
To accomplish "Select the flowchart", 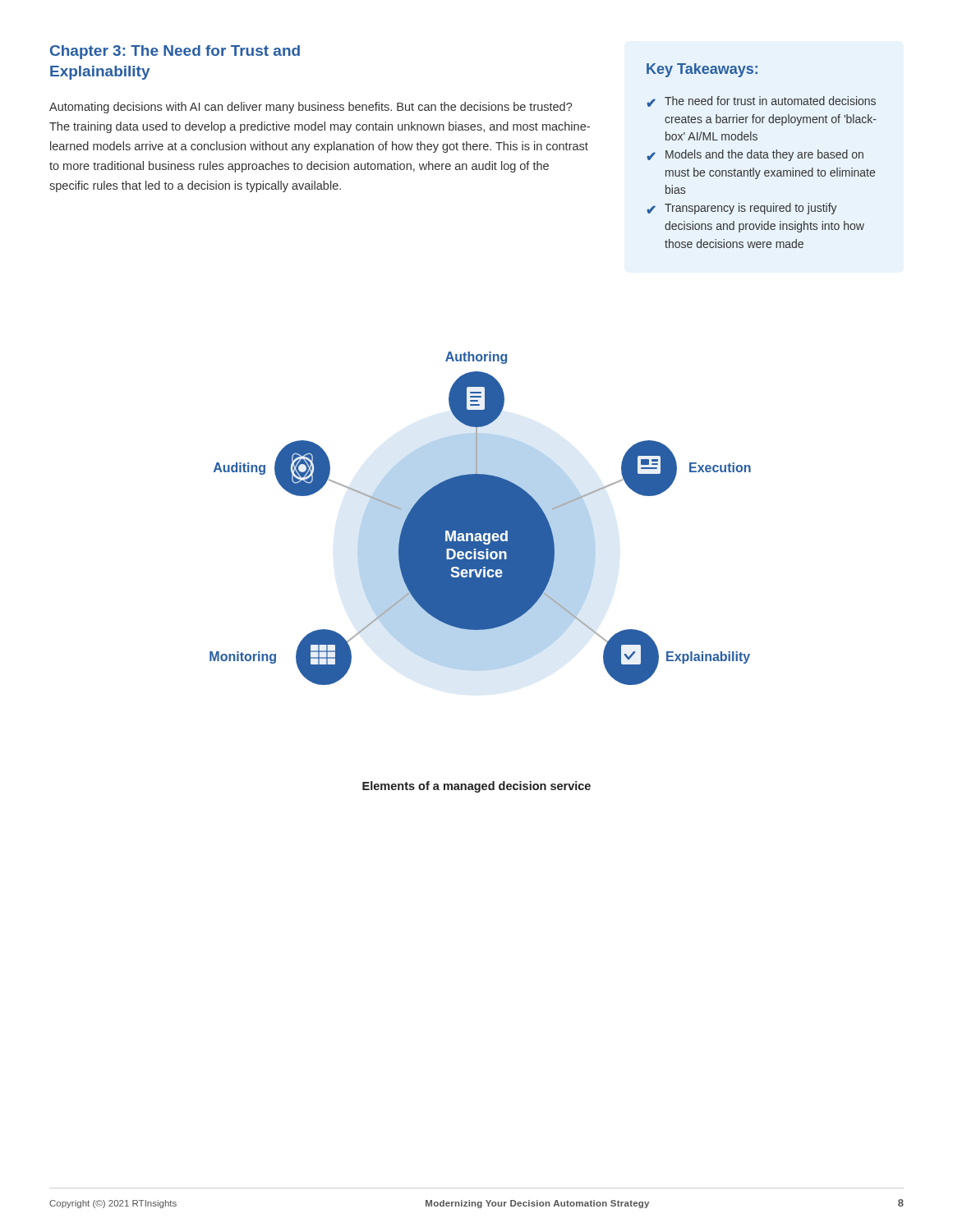I will click(476, 545).
